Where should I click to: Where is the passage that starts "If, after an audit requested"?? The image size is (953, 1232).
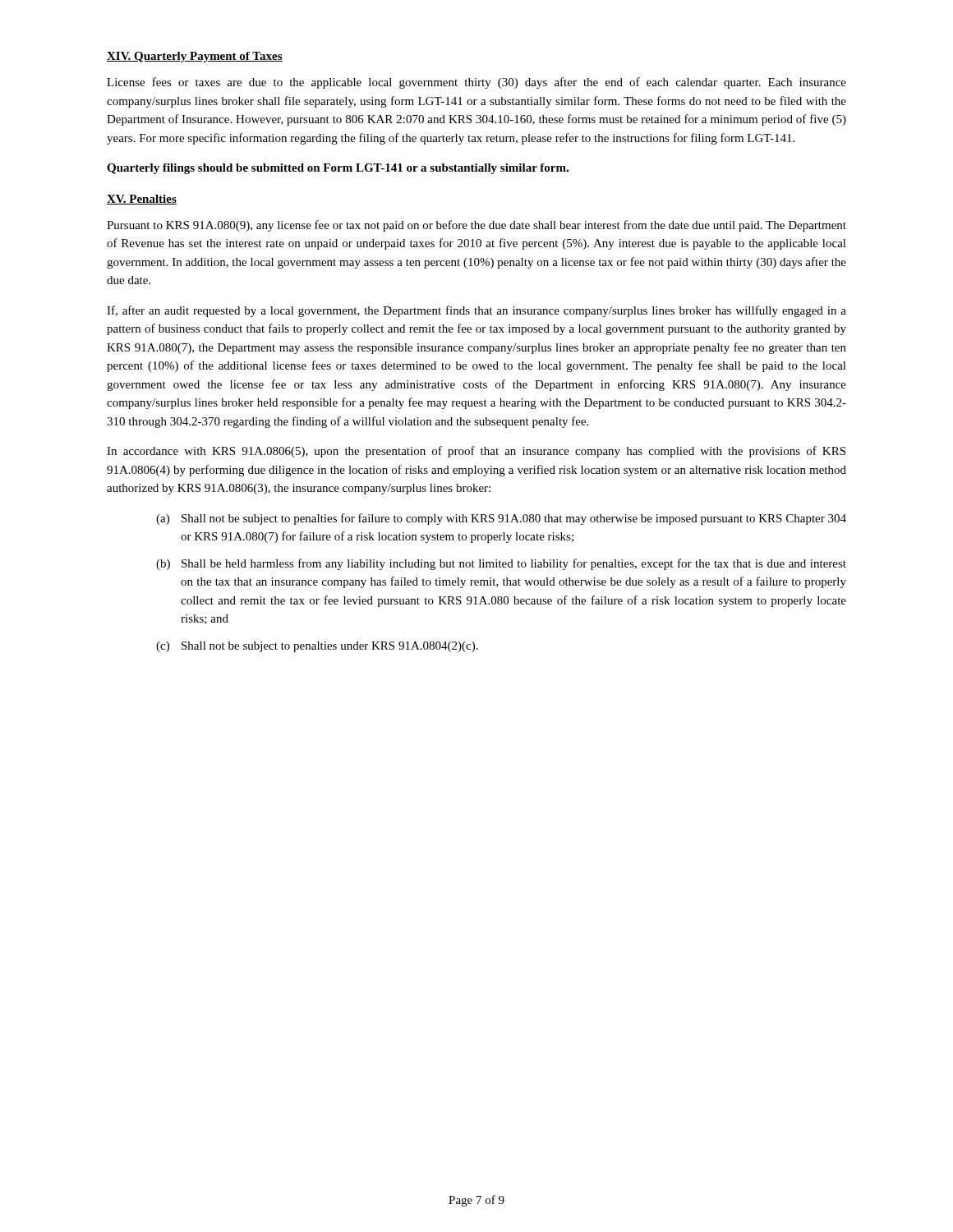(x=476, y=365)
